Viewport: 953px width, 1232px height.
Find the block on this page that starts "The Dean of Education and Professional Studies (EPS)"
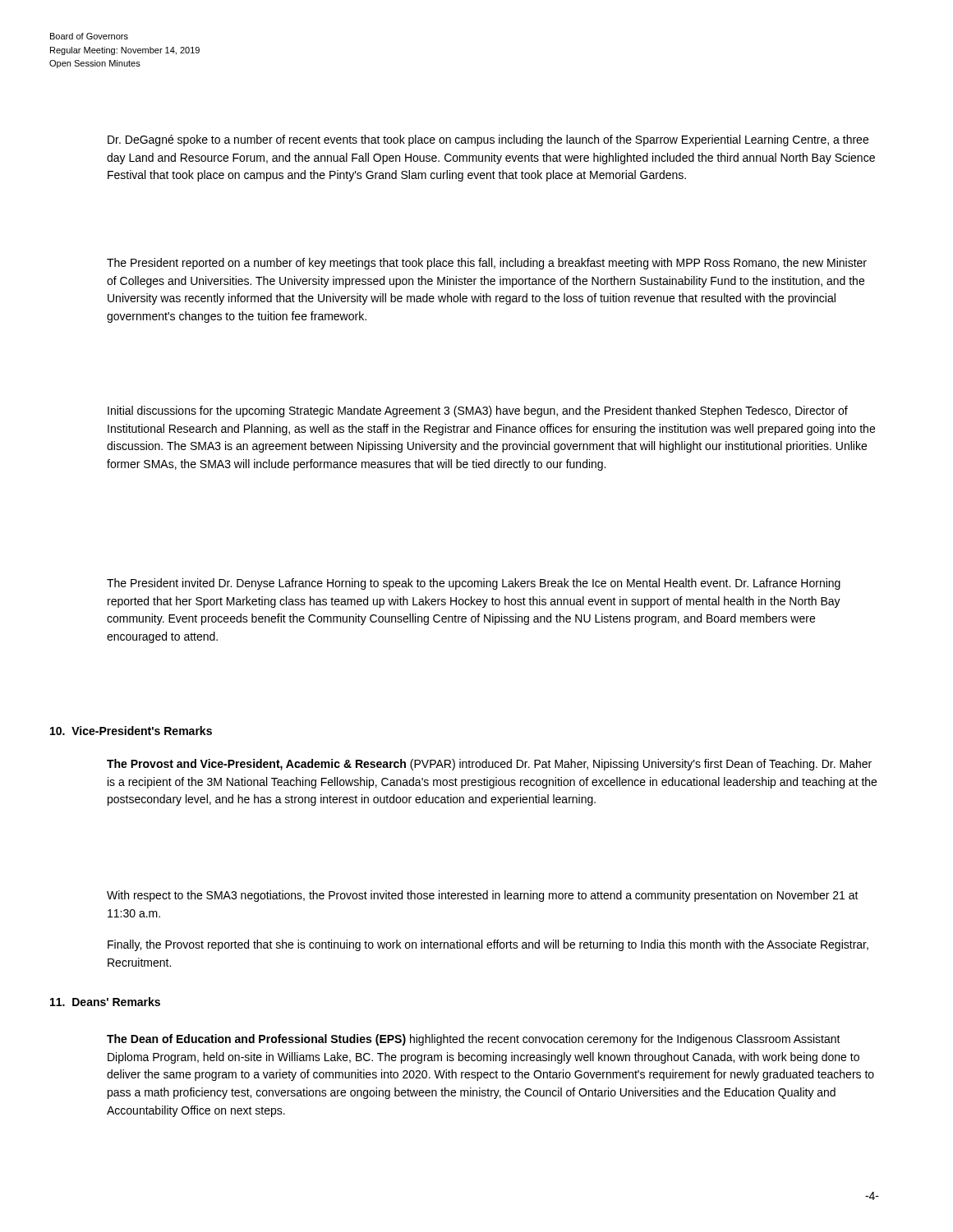[x=491, y=1075]
